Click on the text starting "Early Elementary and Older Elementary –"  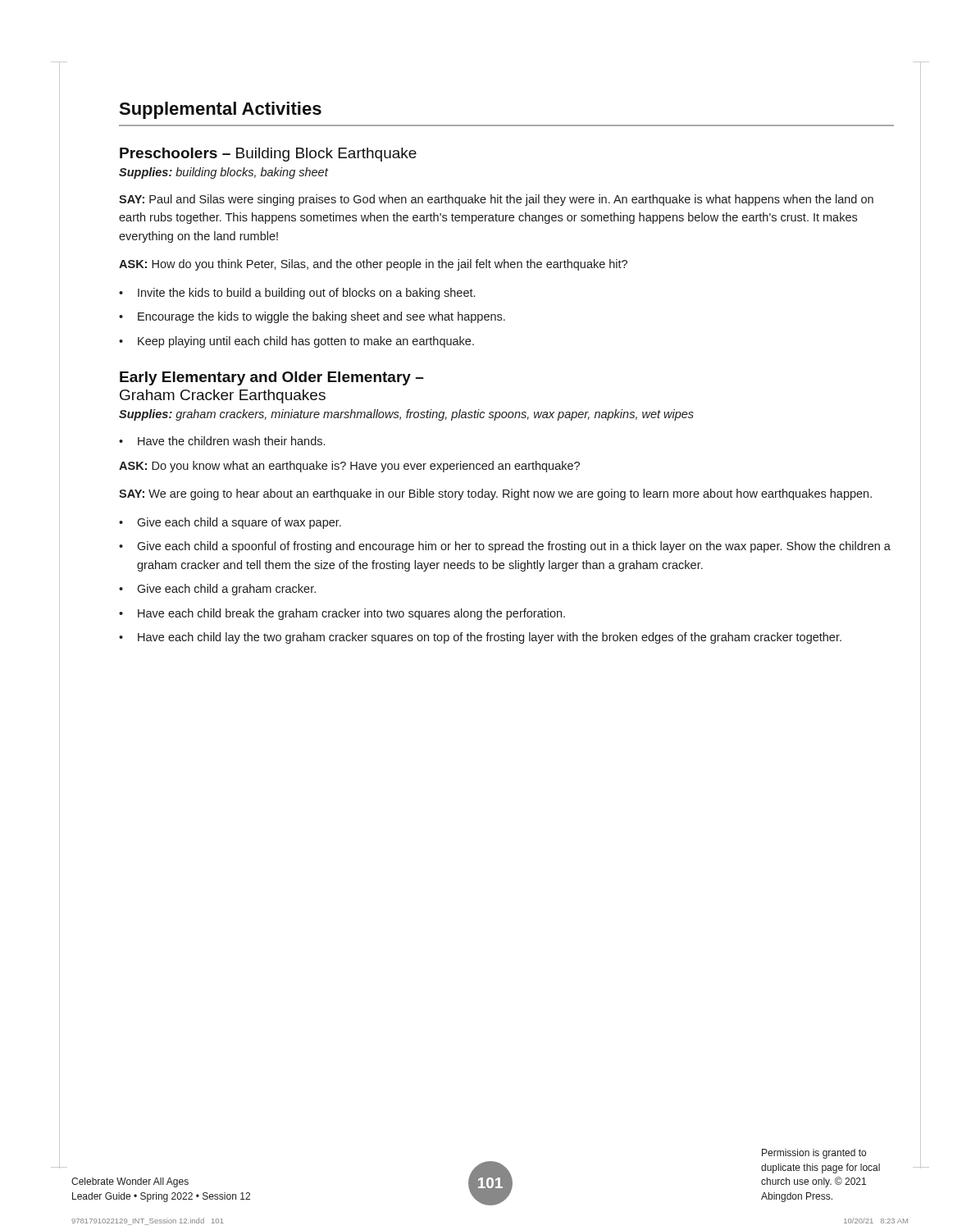coord(271,377)
